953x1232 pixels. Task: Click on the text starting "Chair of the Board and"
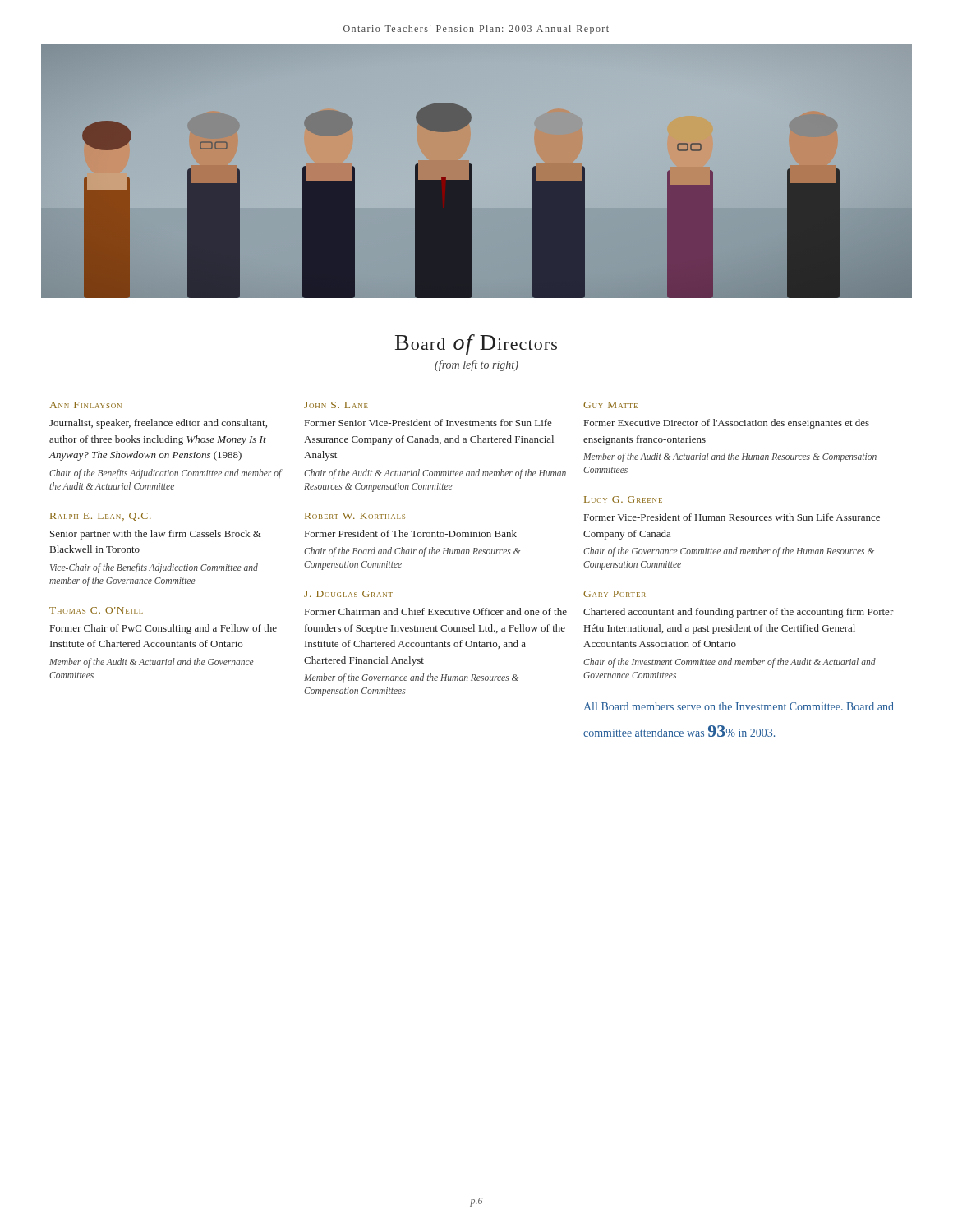point(435,558)
